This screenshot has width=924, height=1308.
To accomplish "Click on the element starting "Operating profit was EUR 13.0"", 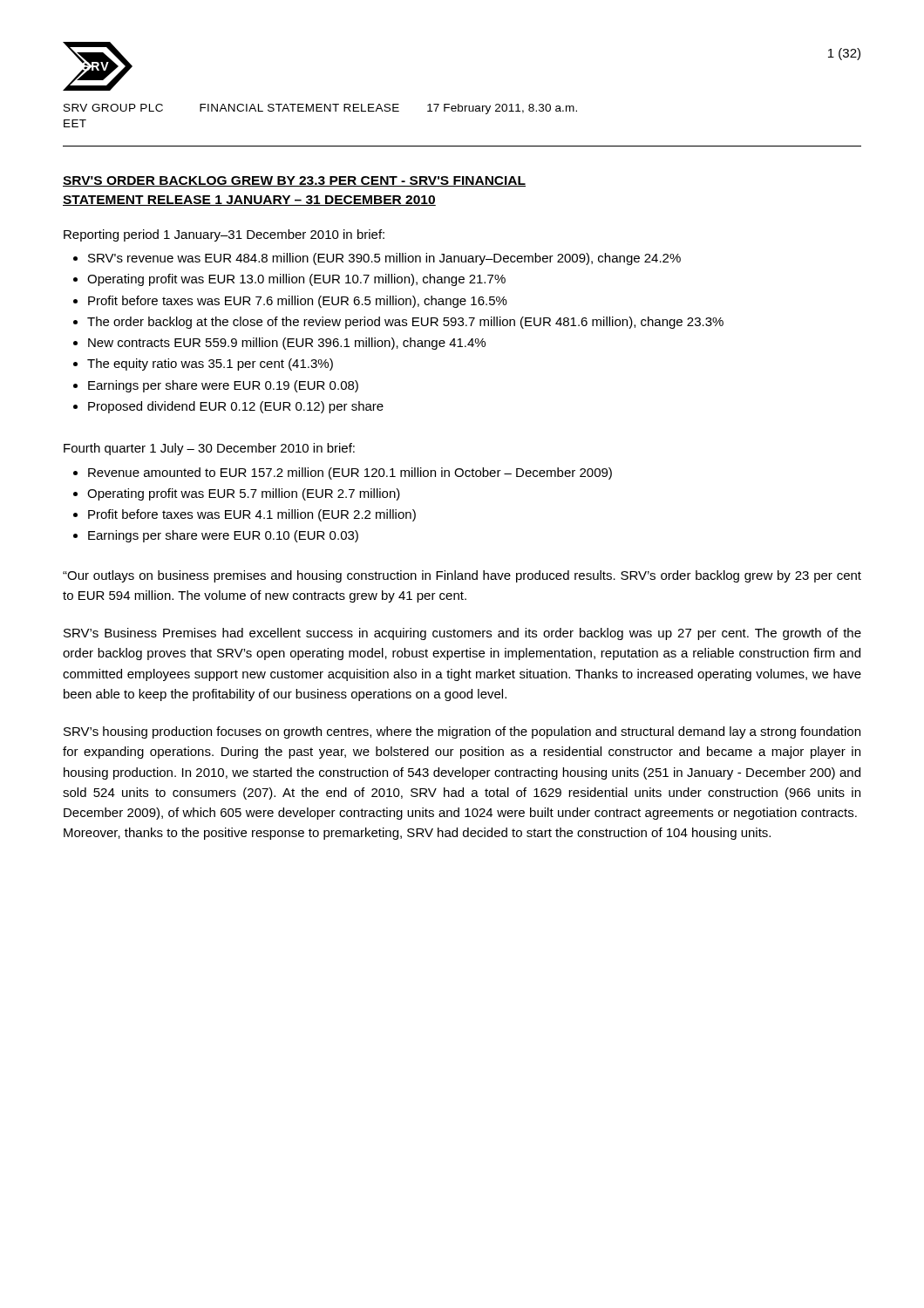I will point(296,279).
